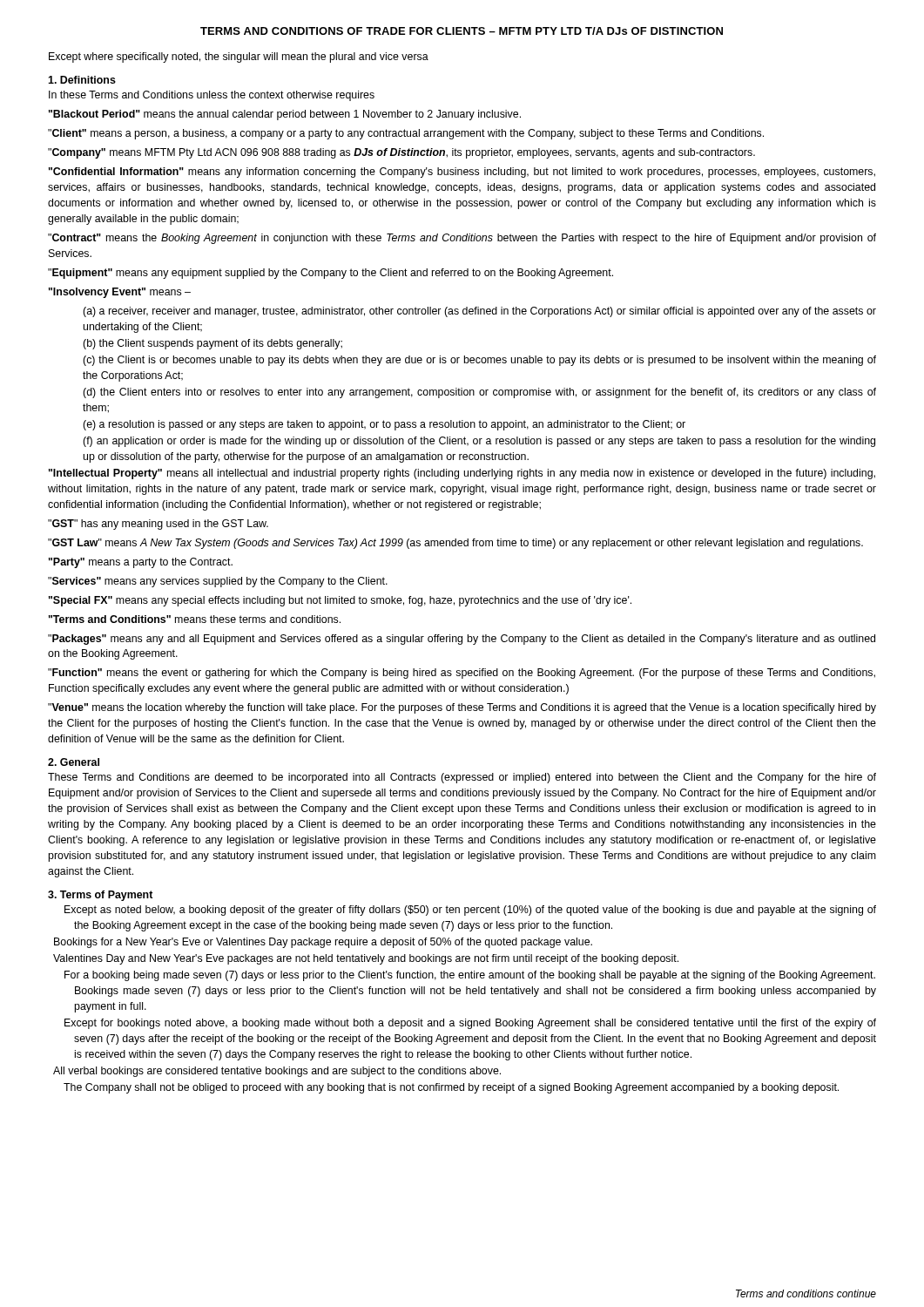The image size is (924, 1307).
Task: Select the title
Action: click(462, 31)
